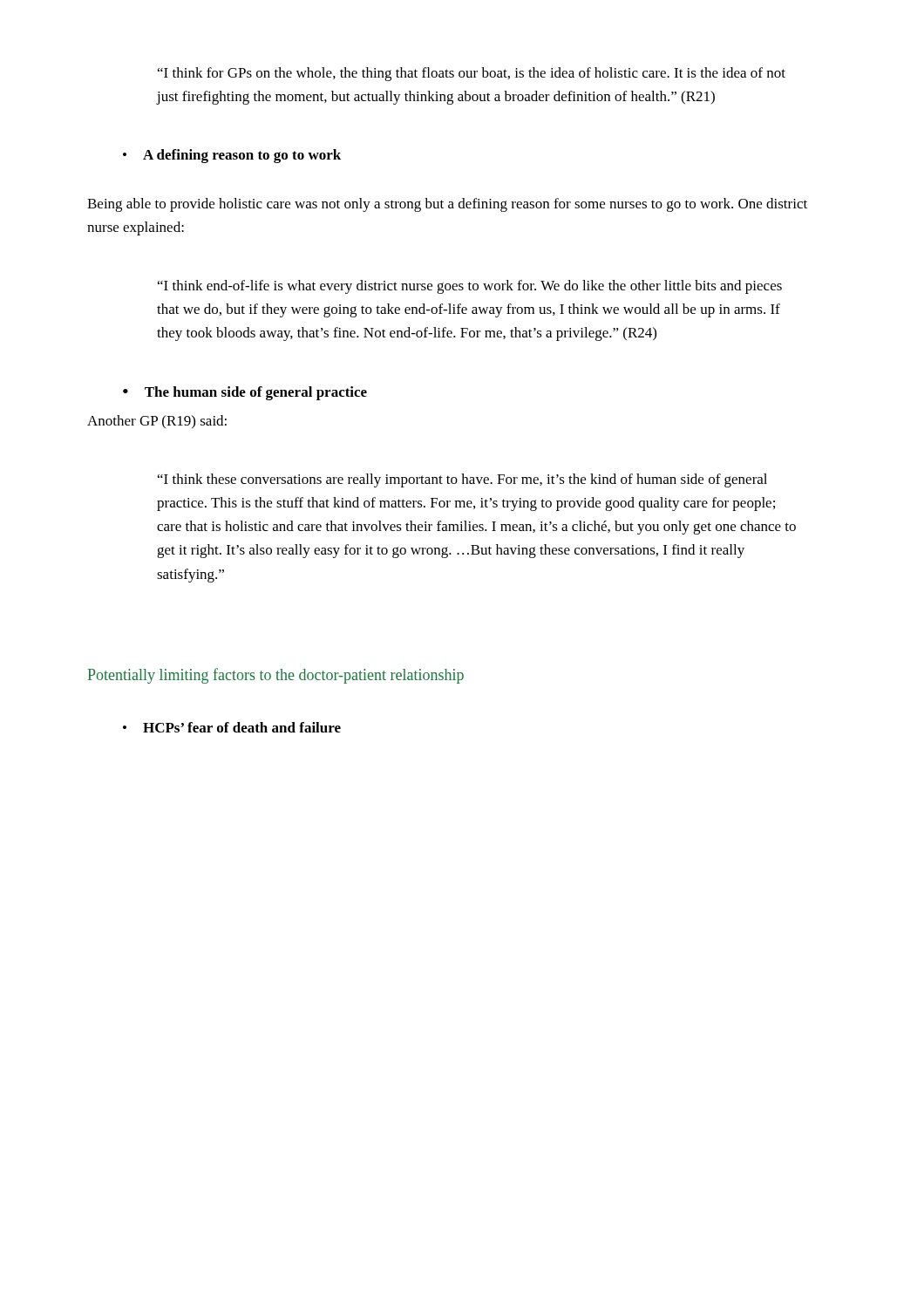Click the passage that begins "“I think these conversations are"
The width and height of the screenshot is (924, 1308).
477,526
